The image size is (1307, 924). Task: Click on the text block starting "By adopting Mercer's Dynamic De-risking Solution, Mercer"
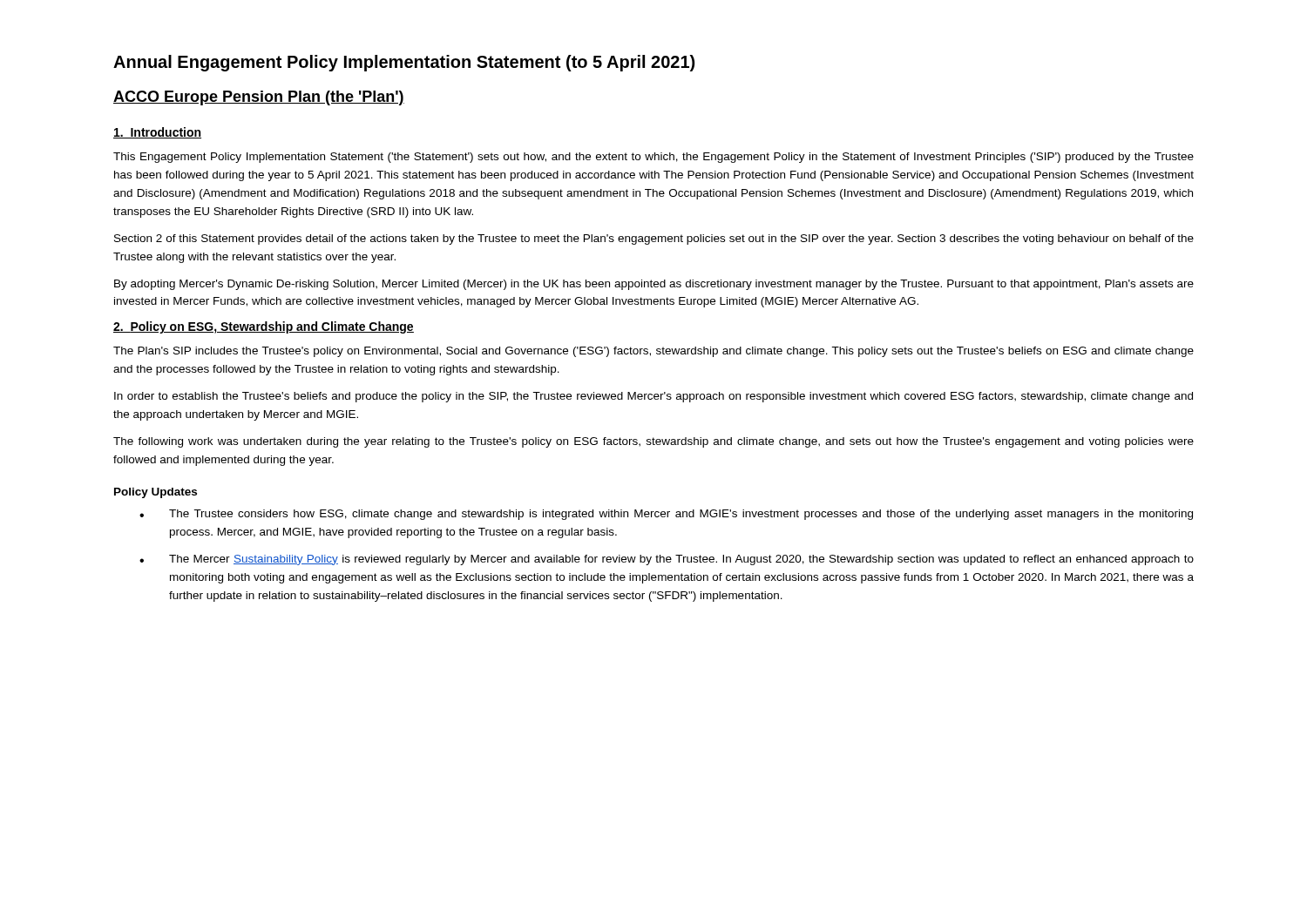click(x=654, y=292)
